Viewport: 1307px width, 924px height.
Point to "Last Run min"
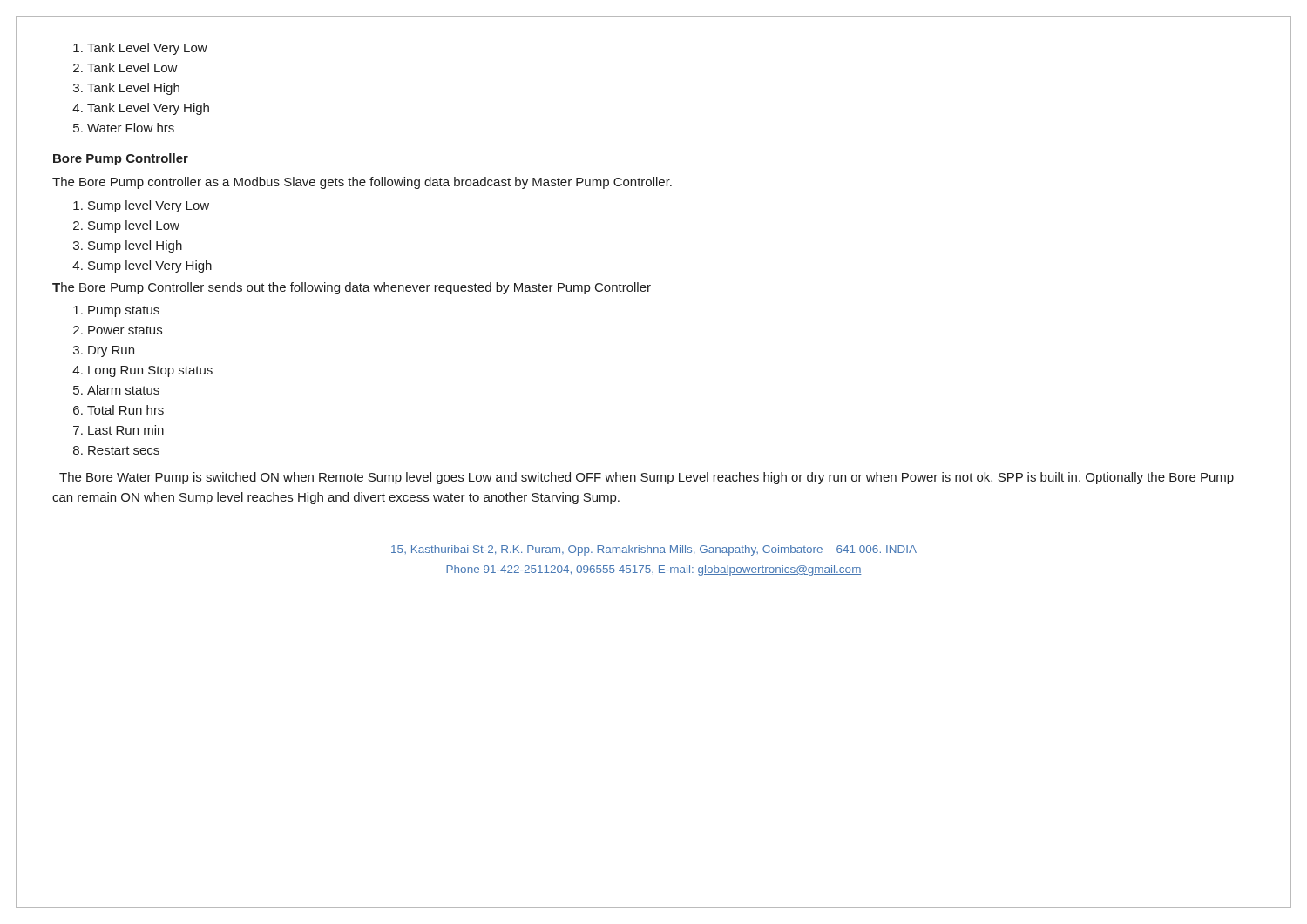(119, 430)
